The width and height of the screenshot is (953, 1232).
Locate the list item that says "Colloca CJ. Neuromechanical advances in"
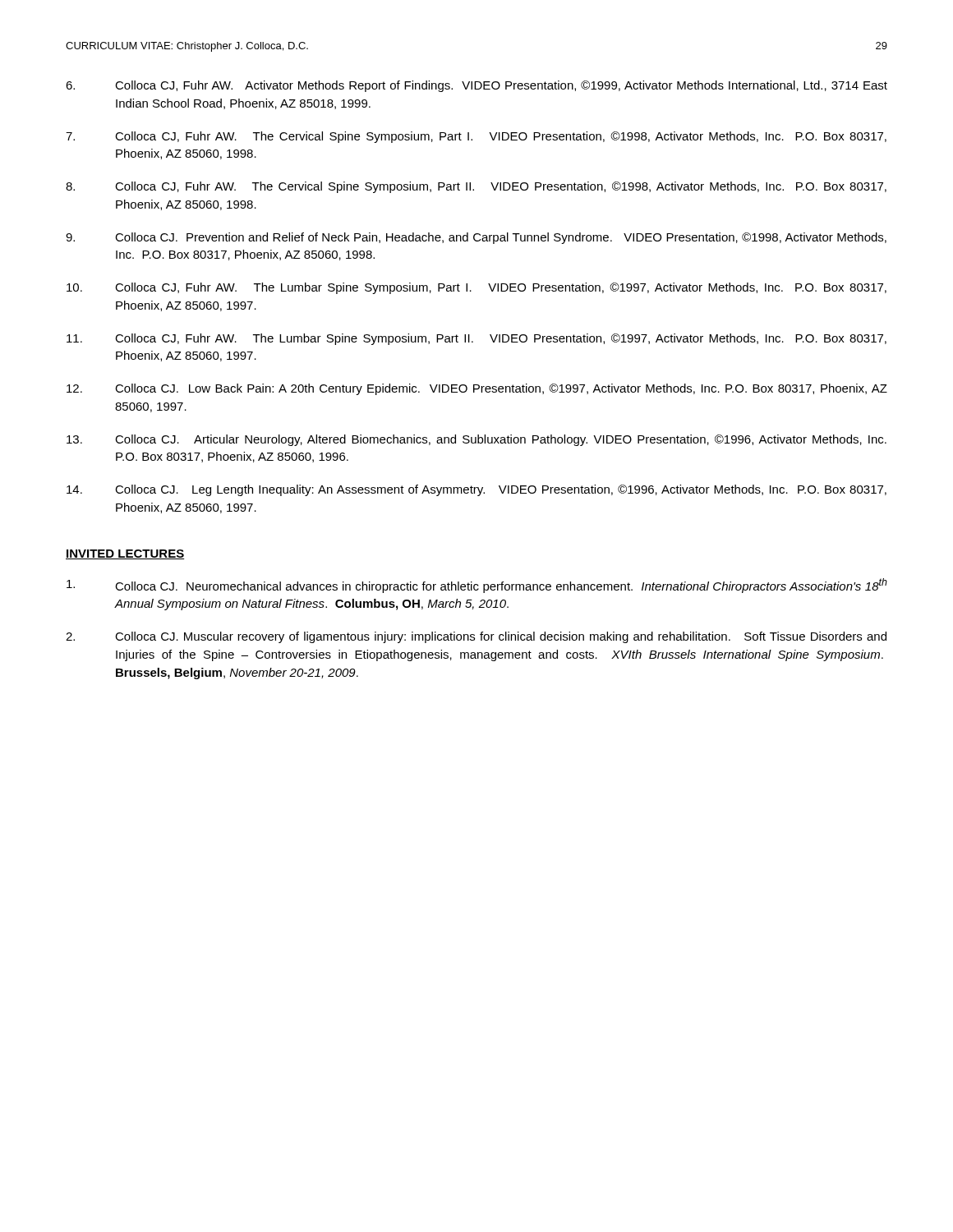(x=476, y=594)
